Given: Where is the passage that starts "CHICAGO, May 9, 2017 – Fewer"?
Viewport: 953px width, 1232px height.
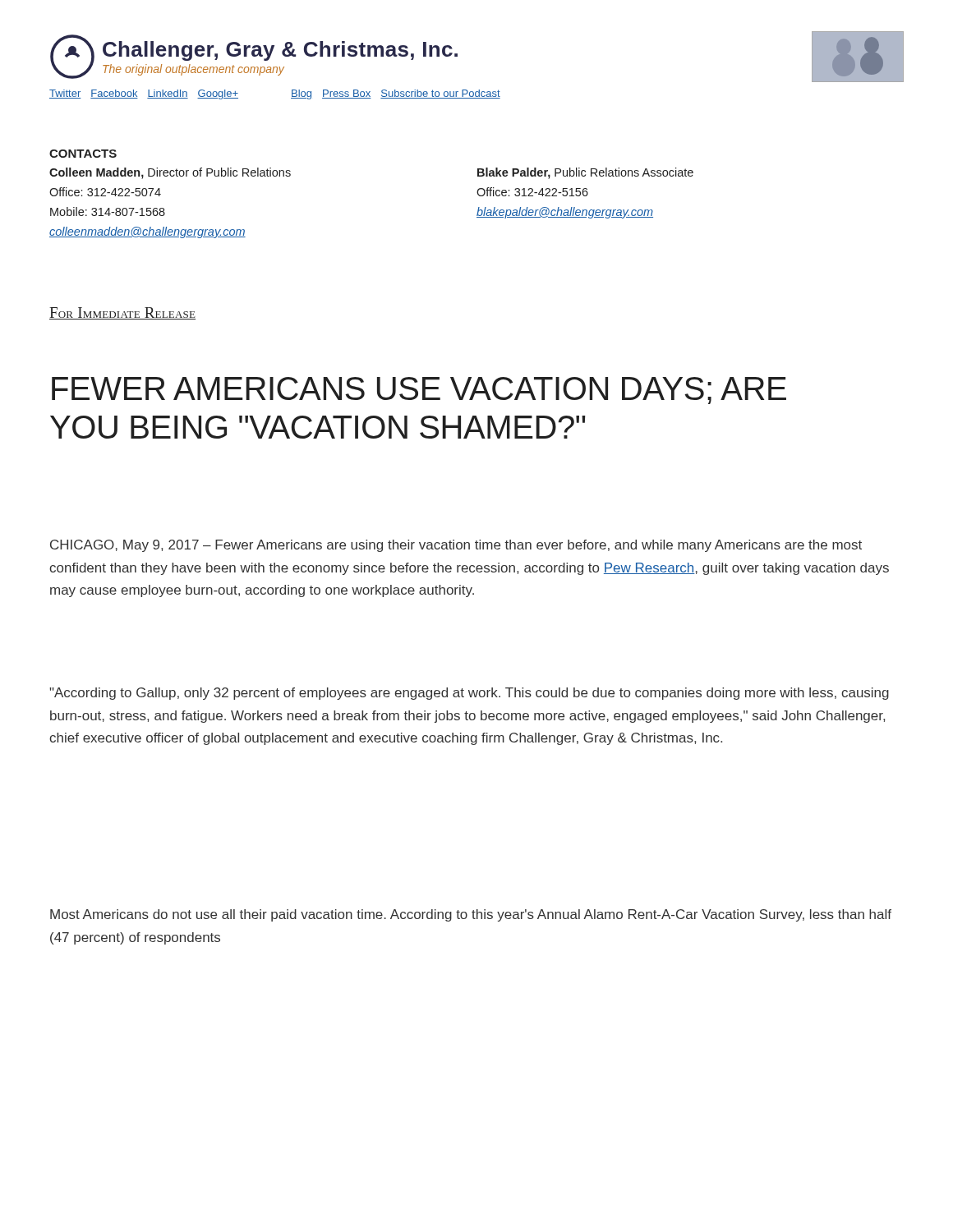Looking at the screenshot, I should (469, 568).
